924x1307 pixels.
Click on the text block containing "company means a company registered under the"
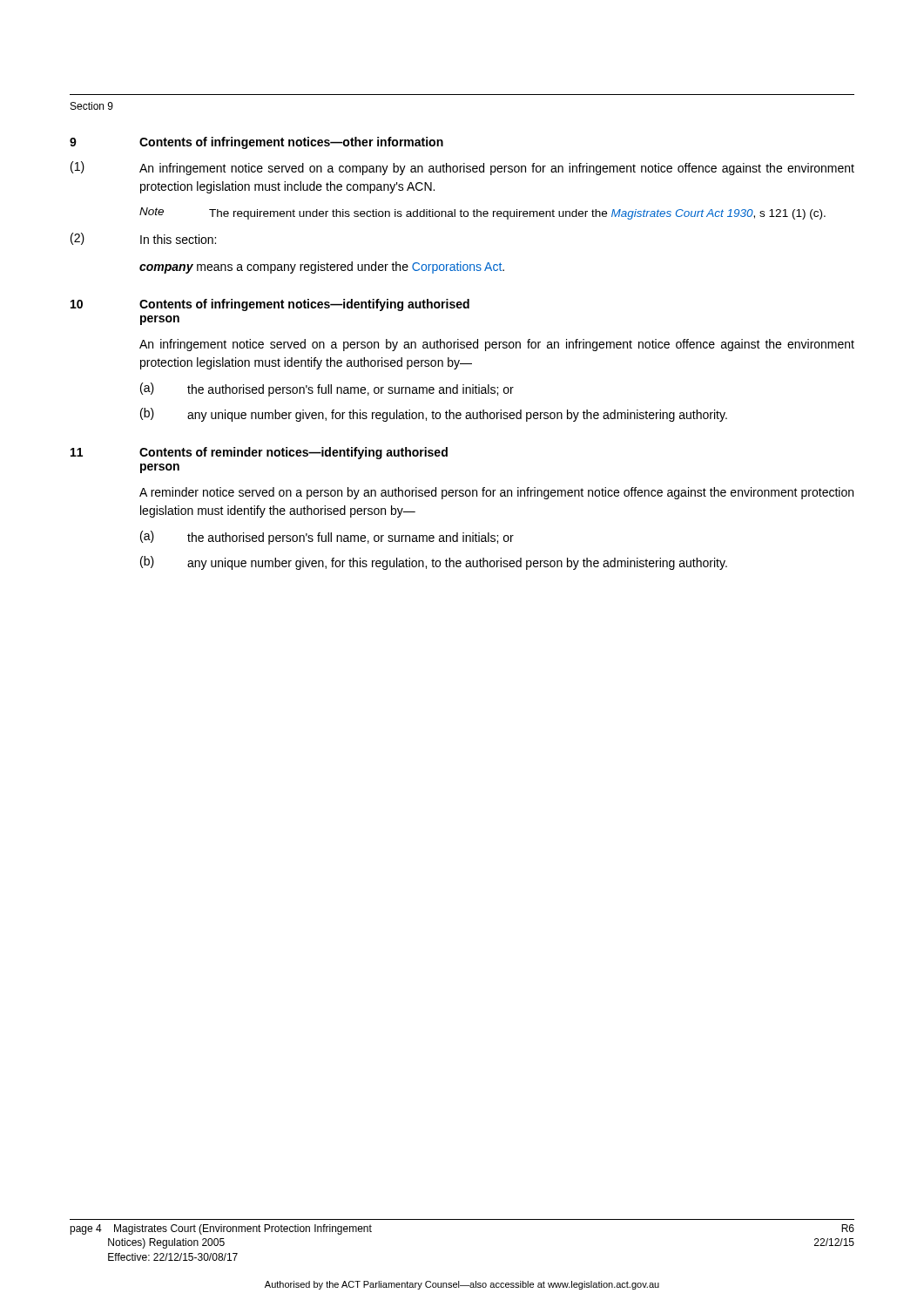(x=322, y=267)
